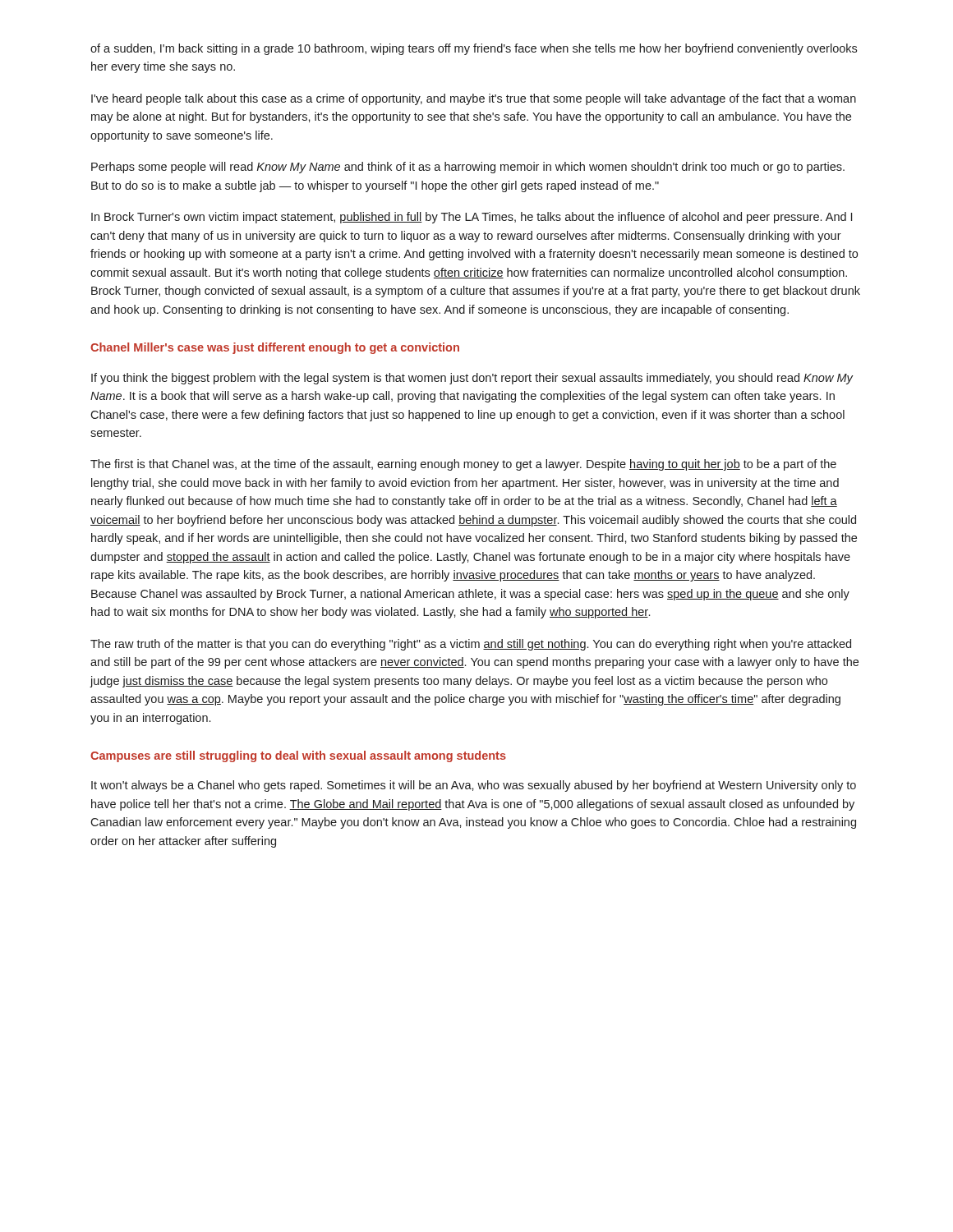Find the block starting "of a sudden,"

pos(476,58)
